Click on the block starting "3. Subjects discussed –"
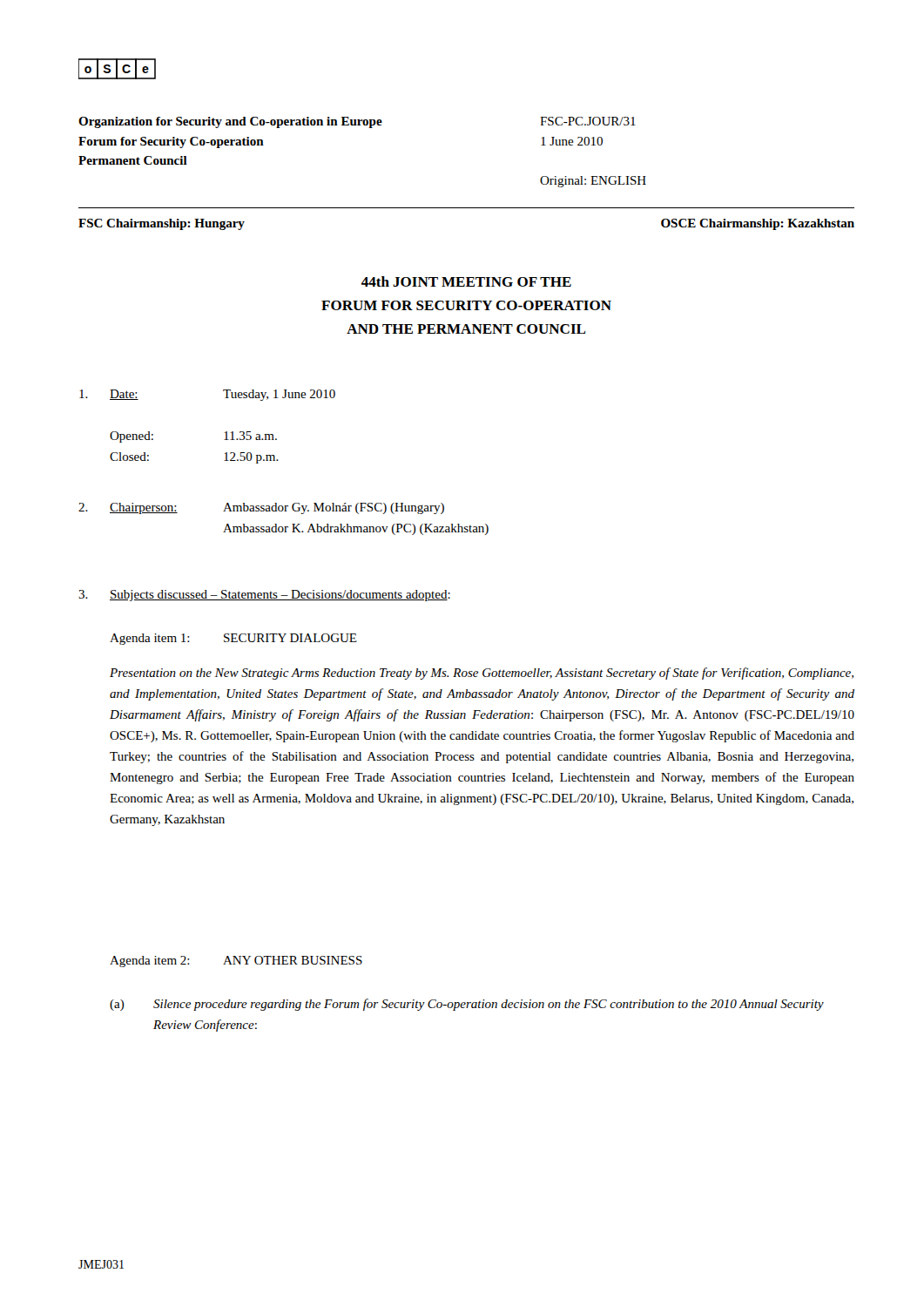 pyautogui.click(x=264, y=596)
